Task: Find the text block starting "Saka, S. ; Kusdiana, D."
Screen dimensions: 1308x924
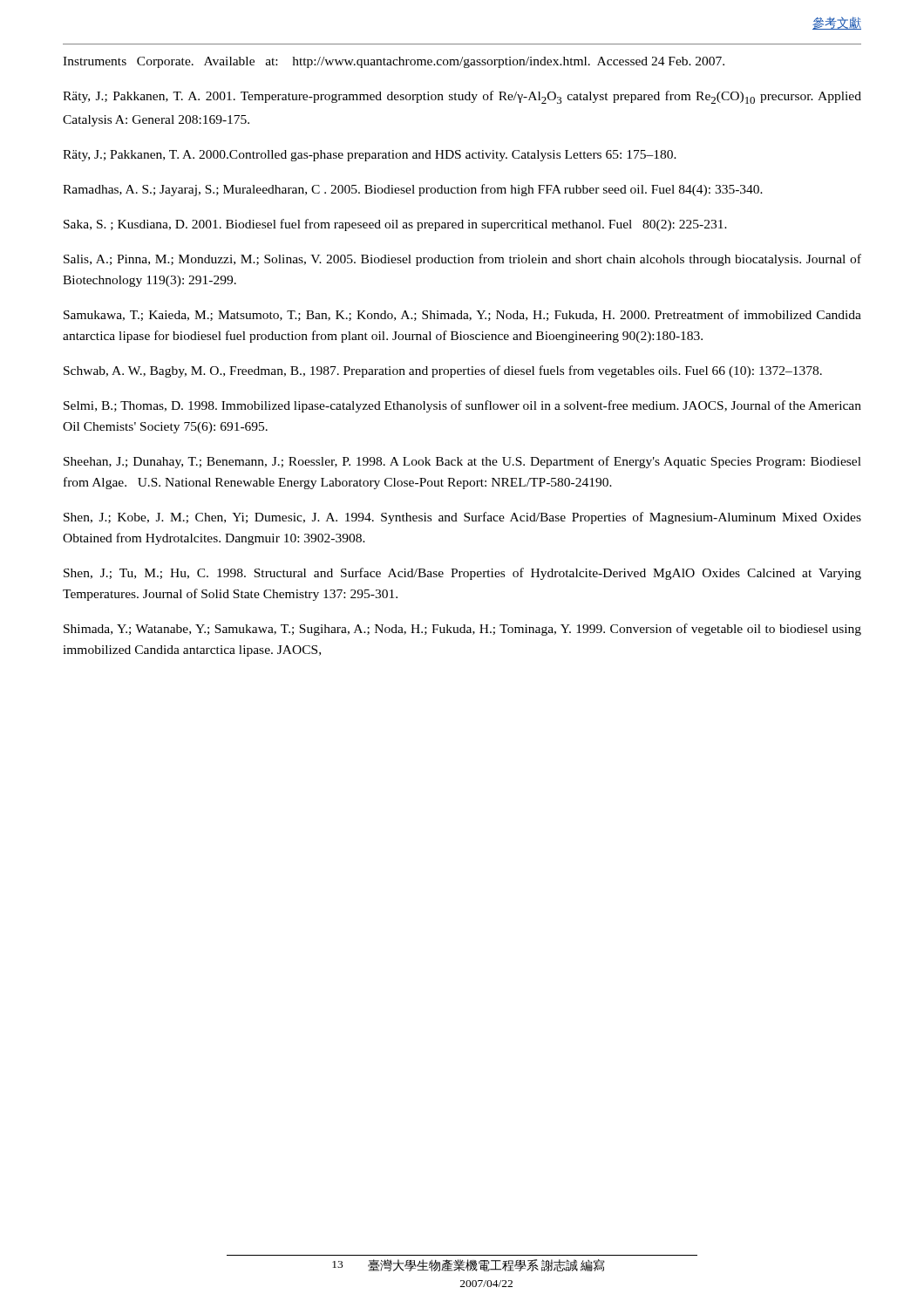Action: [x=395, y=224]
